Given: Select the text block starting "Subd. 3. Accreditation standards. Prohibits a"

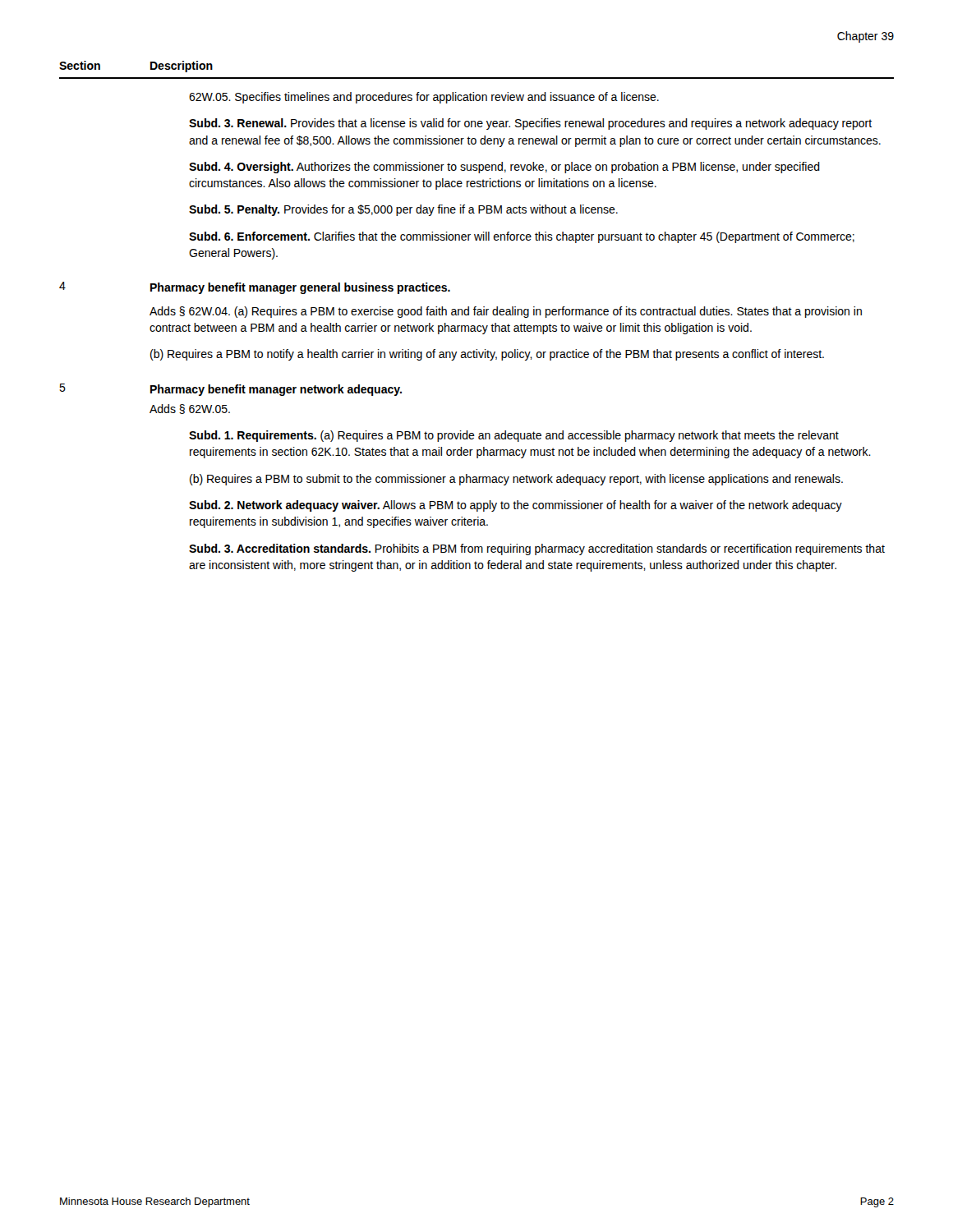Looking at the screenshot, I should [x=537, y=557].
